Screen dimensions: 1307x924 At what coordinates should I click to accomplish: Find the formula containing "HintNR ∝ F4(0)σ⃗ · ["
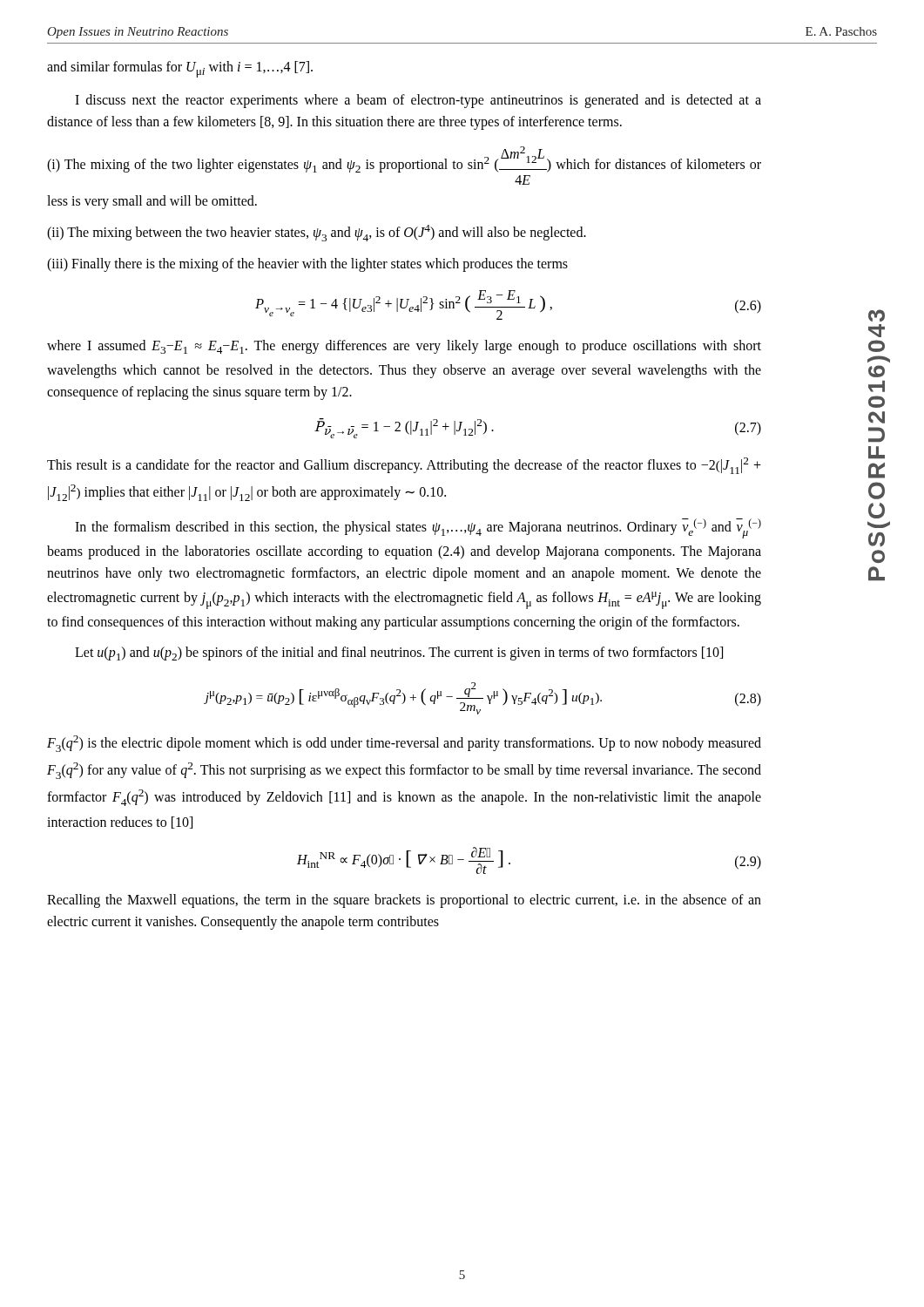408,860
